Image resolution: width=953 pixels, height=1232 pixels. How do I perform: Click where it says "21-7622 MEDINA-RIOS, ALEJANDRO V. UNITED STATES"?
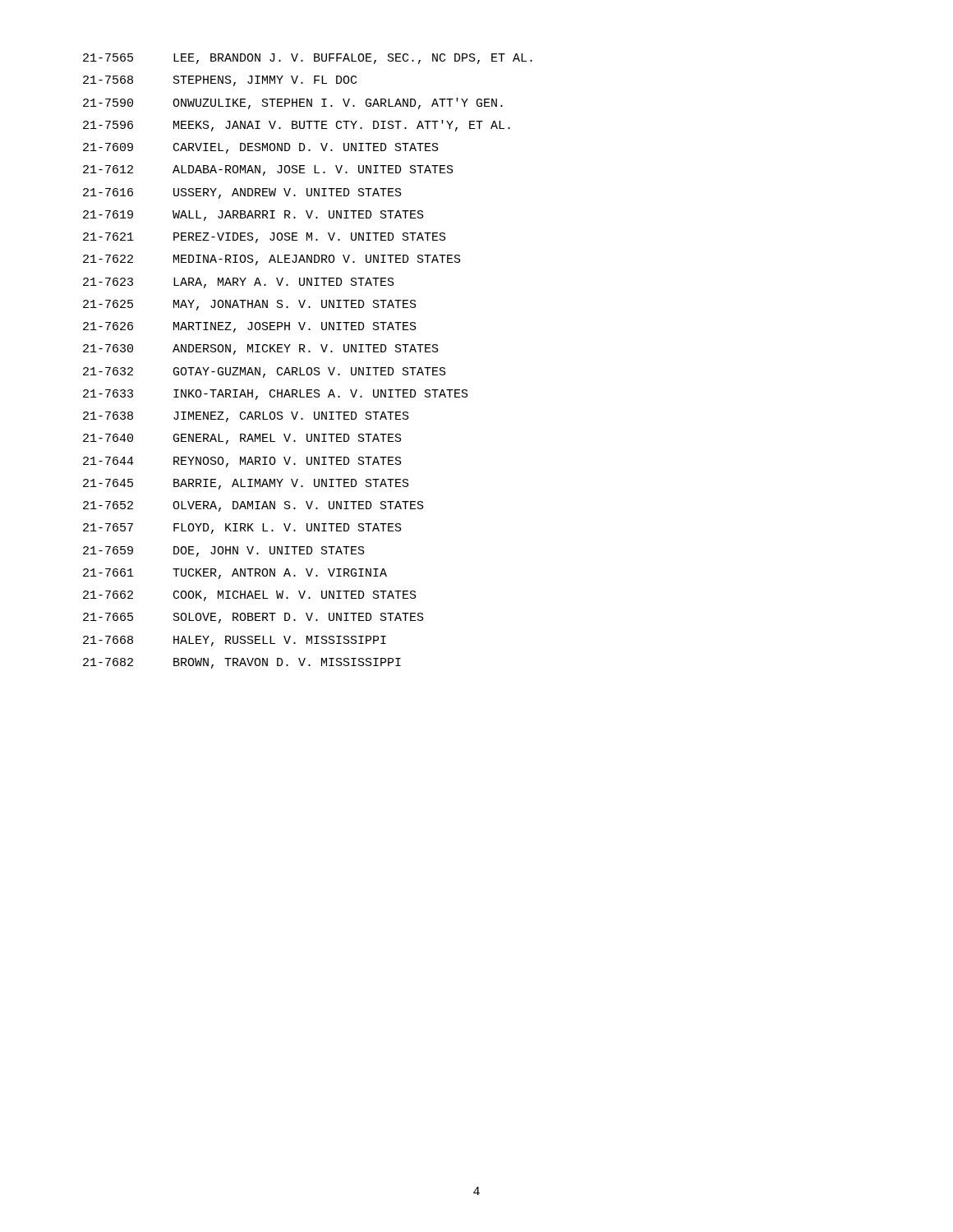coord(272,260)
